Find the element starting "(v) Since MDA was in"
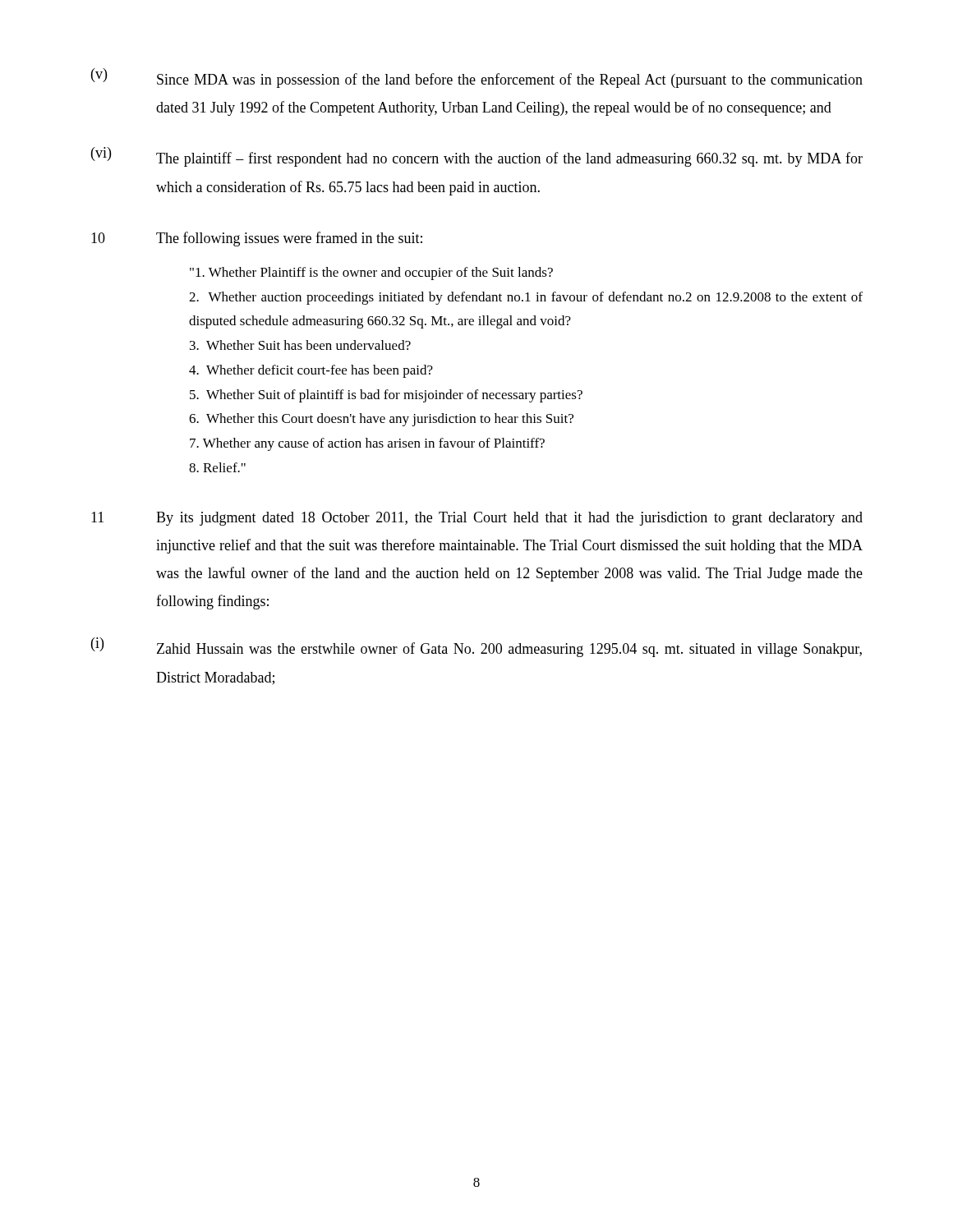Viewport: 953px width, 1232px height. tap(476, 94)
